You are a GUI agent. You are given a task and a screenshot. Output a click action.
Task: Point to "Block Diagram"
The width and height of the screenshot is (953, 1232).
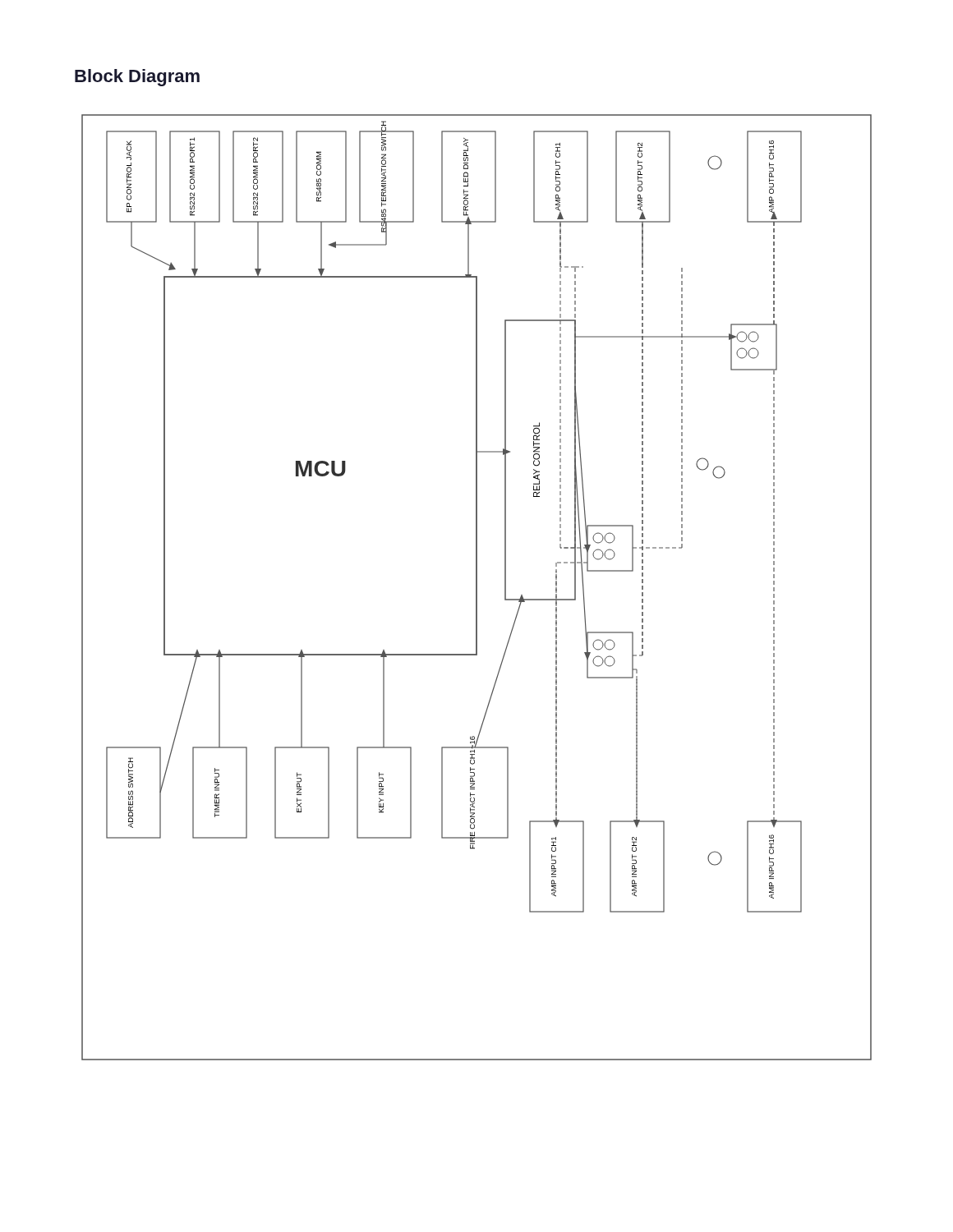[x=137, y=76]
